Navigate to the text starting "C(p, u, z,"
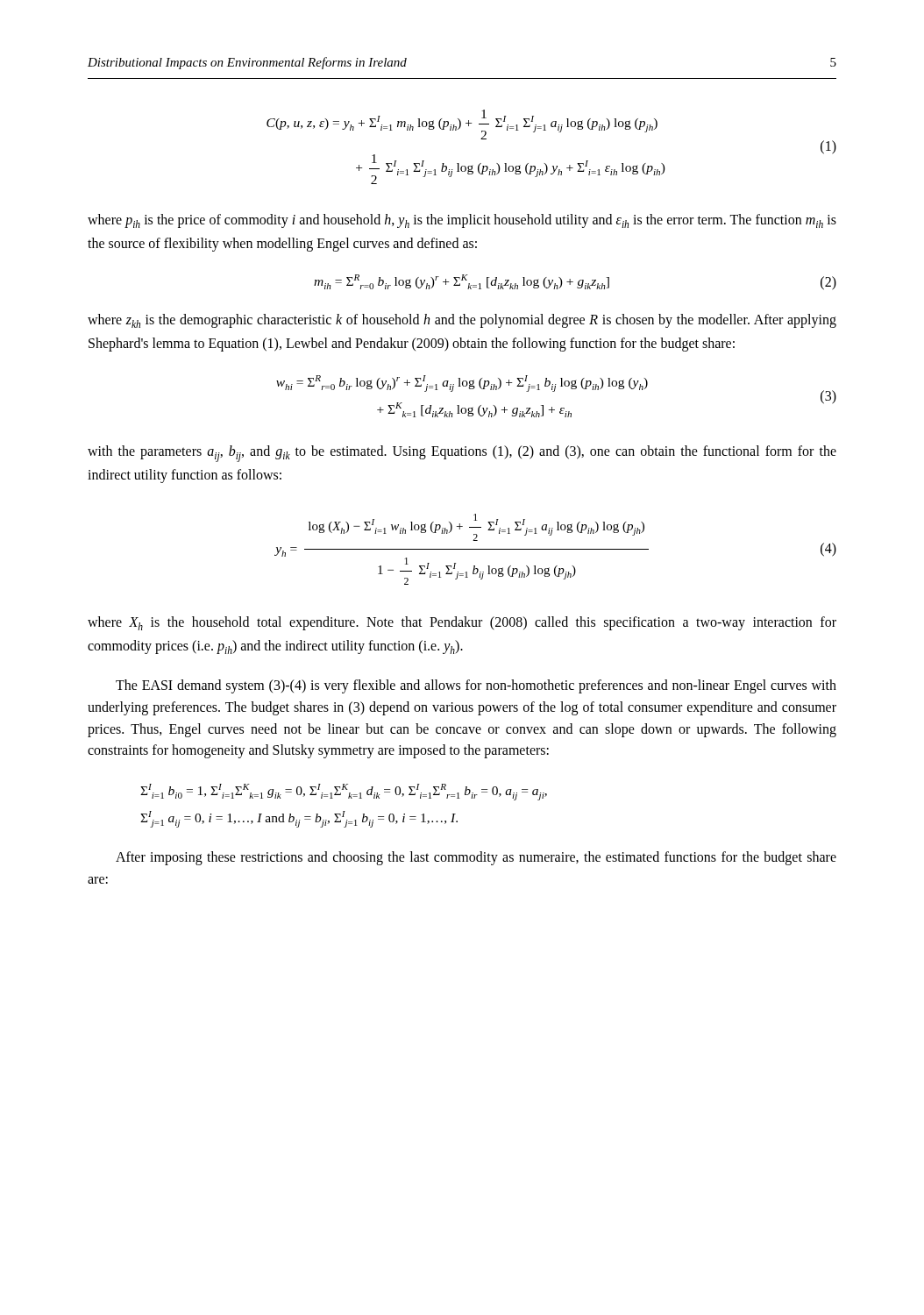This screenshot has width=924, height=1315. tap(462, 146)
